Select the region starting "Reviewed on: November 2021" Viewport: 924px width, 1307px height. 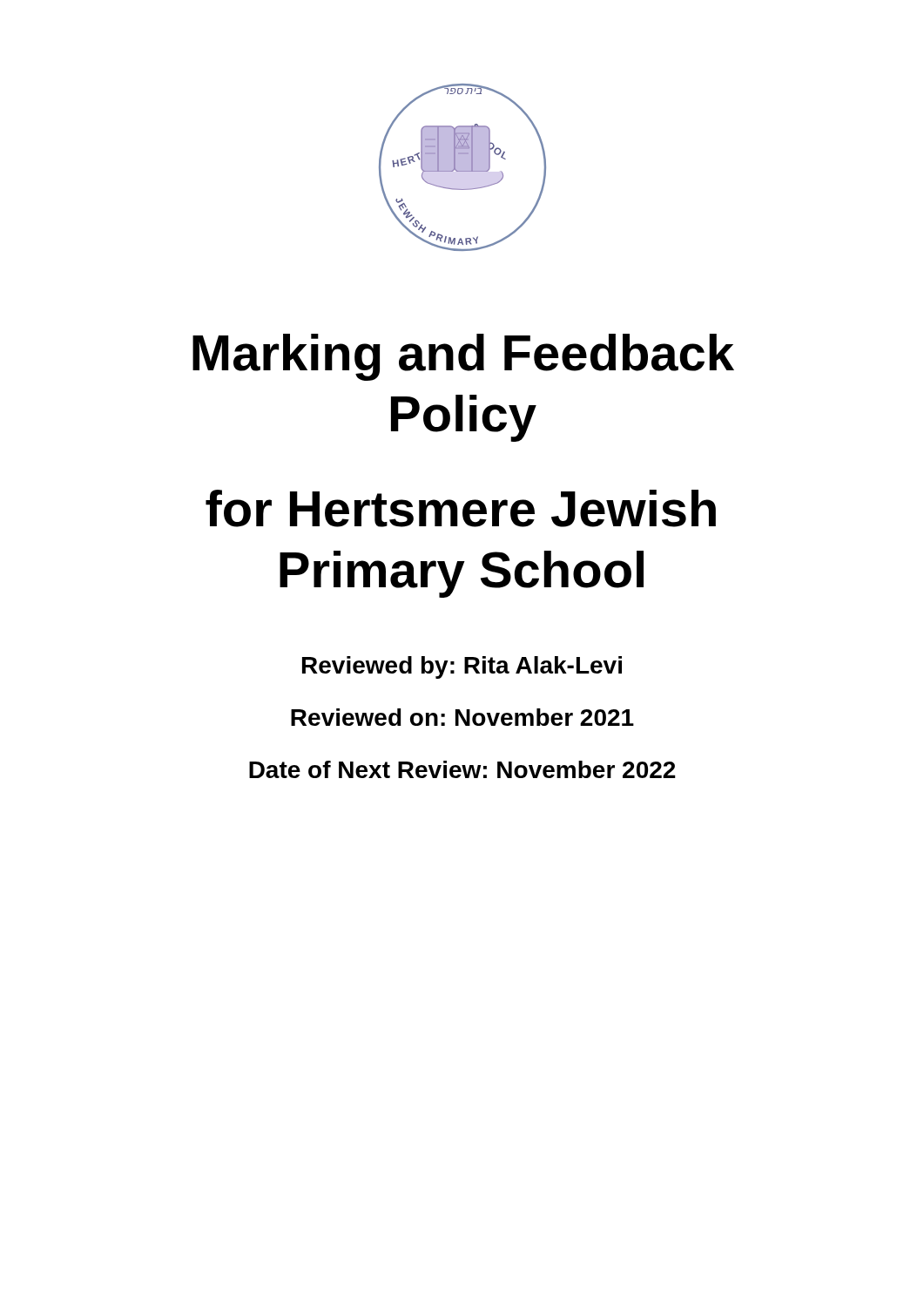pyautogui.click(x=462, y=718)
